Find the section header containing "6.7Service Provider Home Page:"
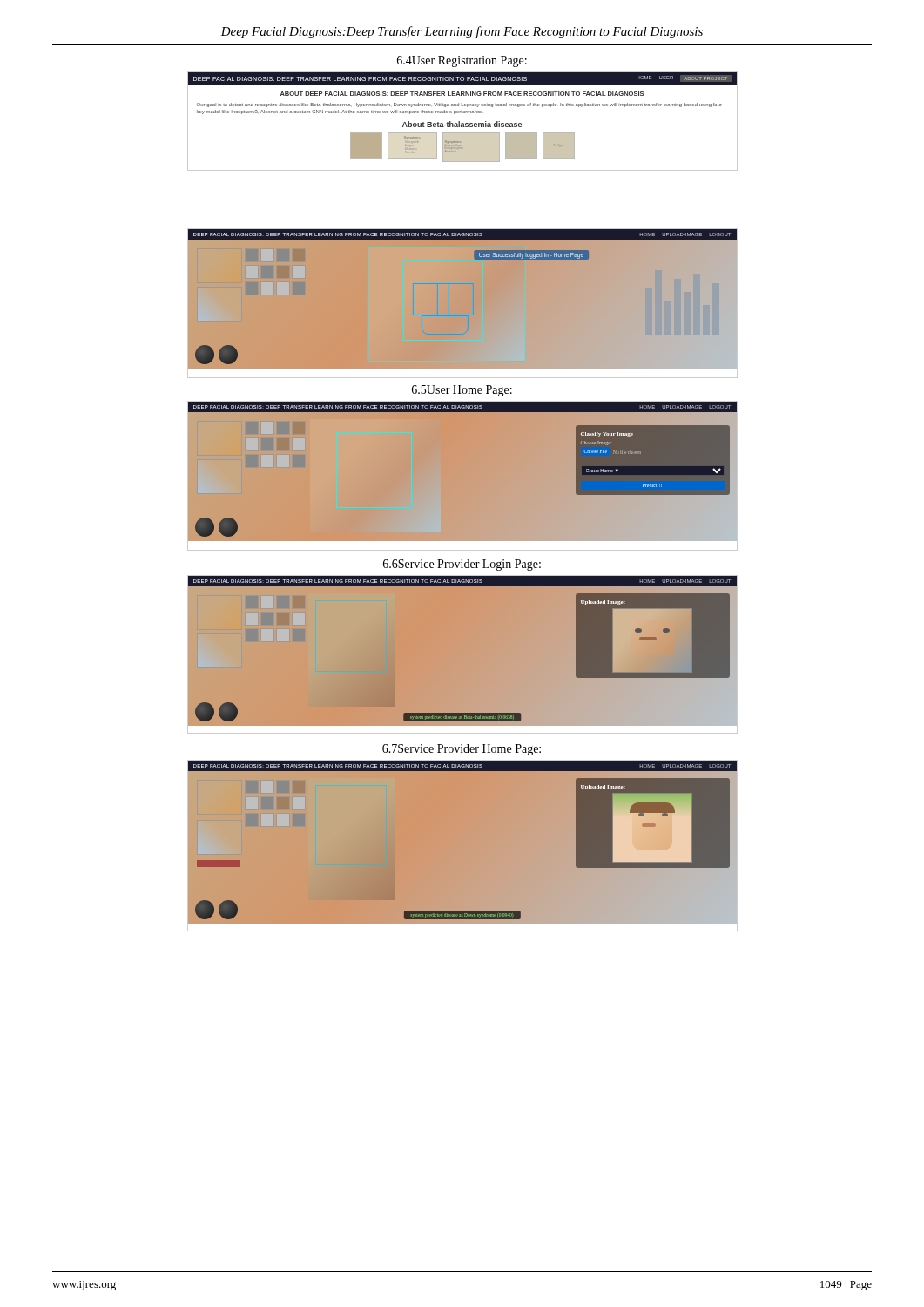This screenshot has height=1307, width=924. pos(462,749)
